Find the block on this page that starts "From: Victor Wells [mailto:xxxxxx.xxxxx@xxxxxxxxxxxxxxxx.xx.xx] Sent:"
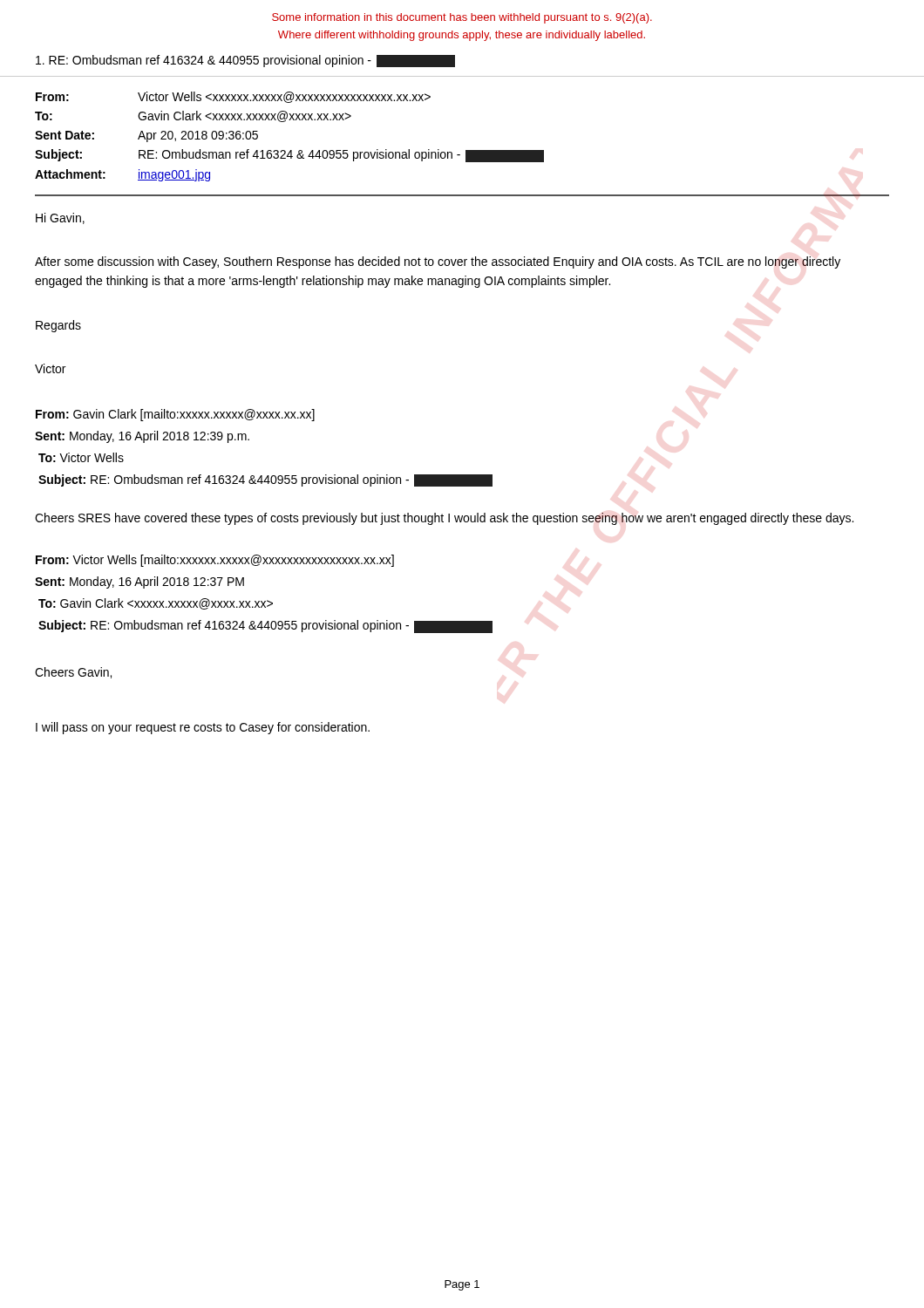Screen dimensions: 1308x924 coord(264,595)
